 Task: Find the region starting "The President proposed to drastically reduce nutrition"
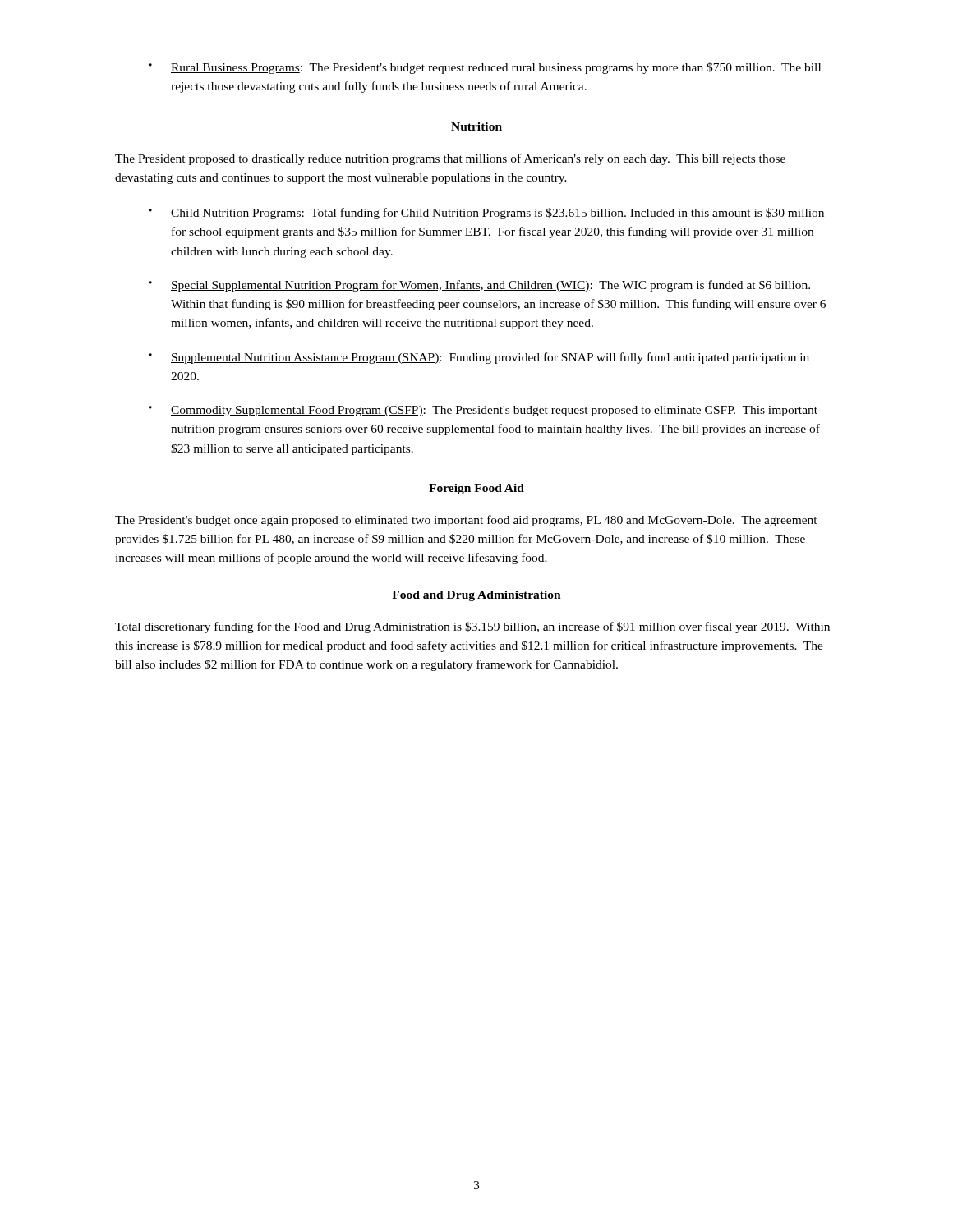tap(450, 167)
